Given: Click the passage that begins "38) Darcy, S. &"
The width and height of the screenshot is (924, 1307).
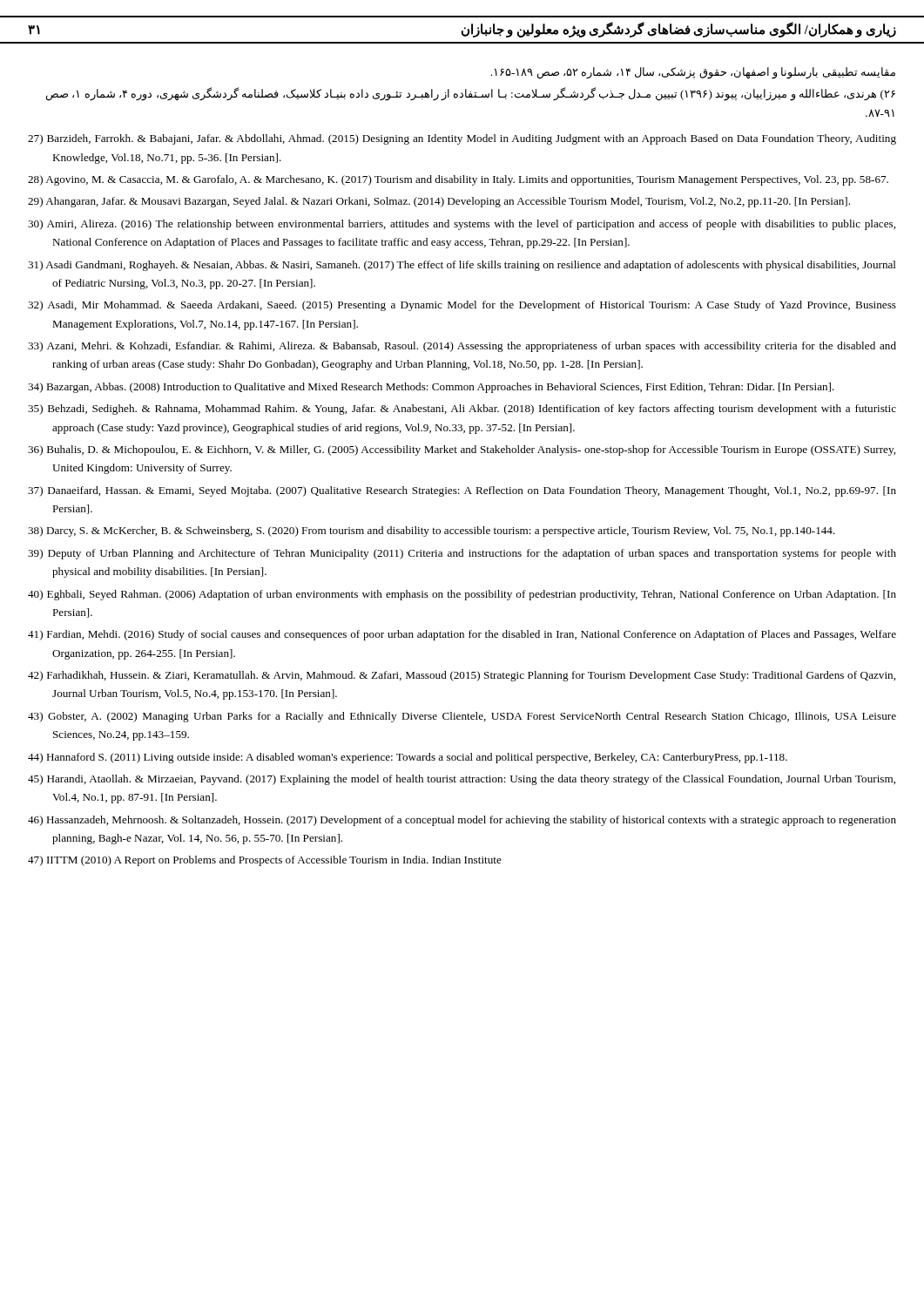Looking at the screenshot, I should [462, 531].
